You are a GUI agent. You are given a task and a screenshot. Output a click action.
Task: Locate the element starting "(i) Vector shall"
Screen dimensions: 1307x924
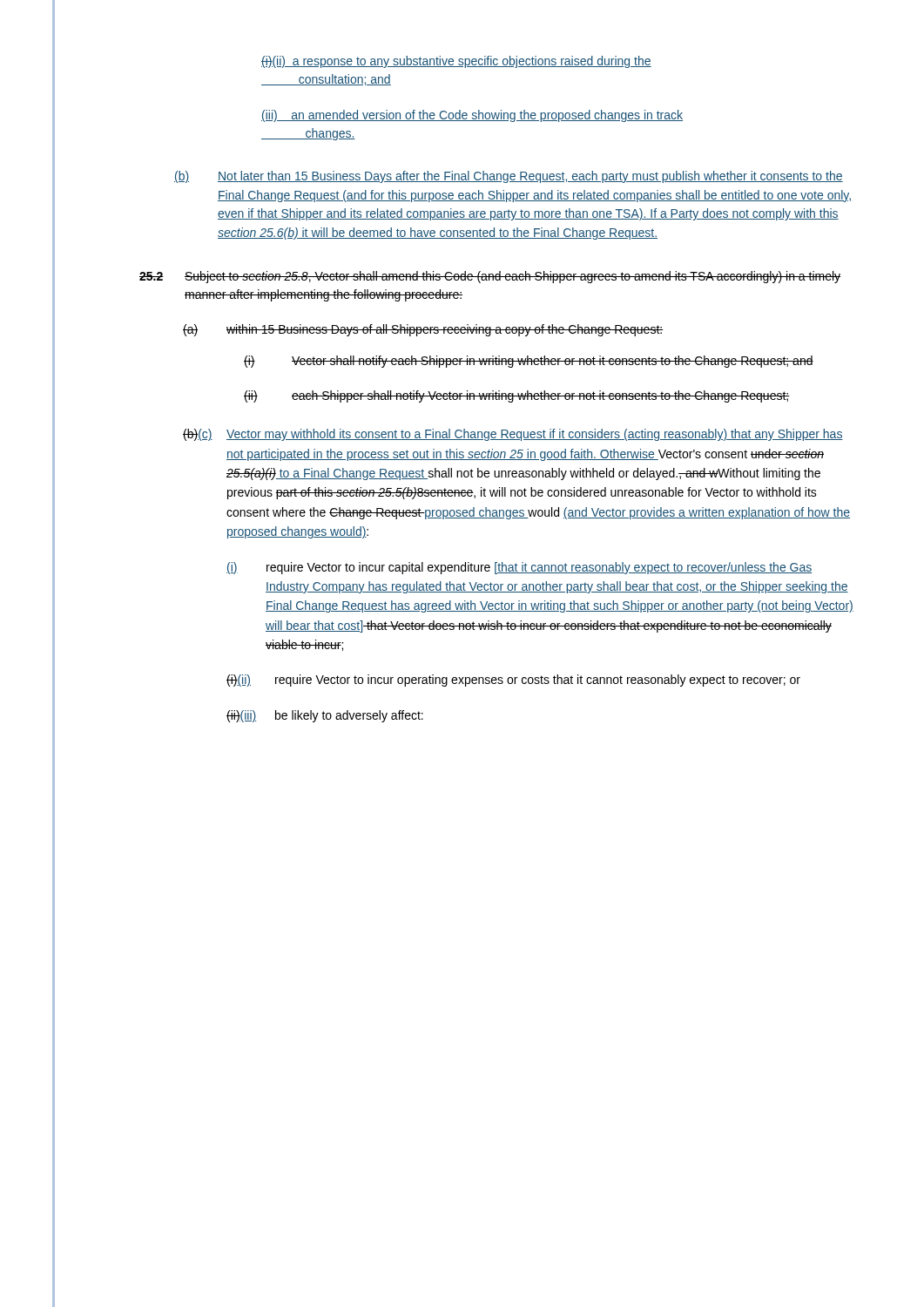point(528,361)
